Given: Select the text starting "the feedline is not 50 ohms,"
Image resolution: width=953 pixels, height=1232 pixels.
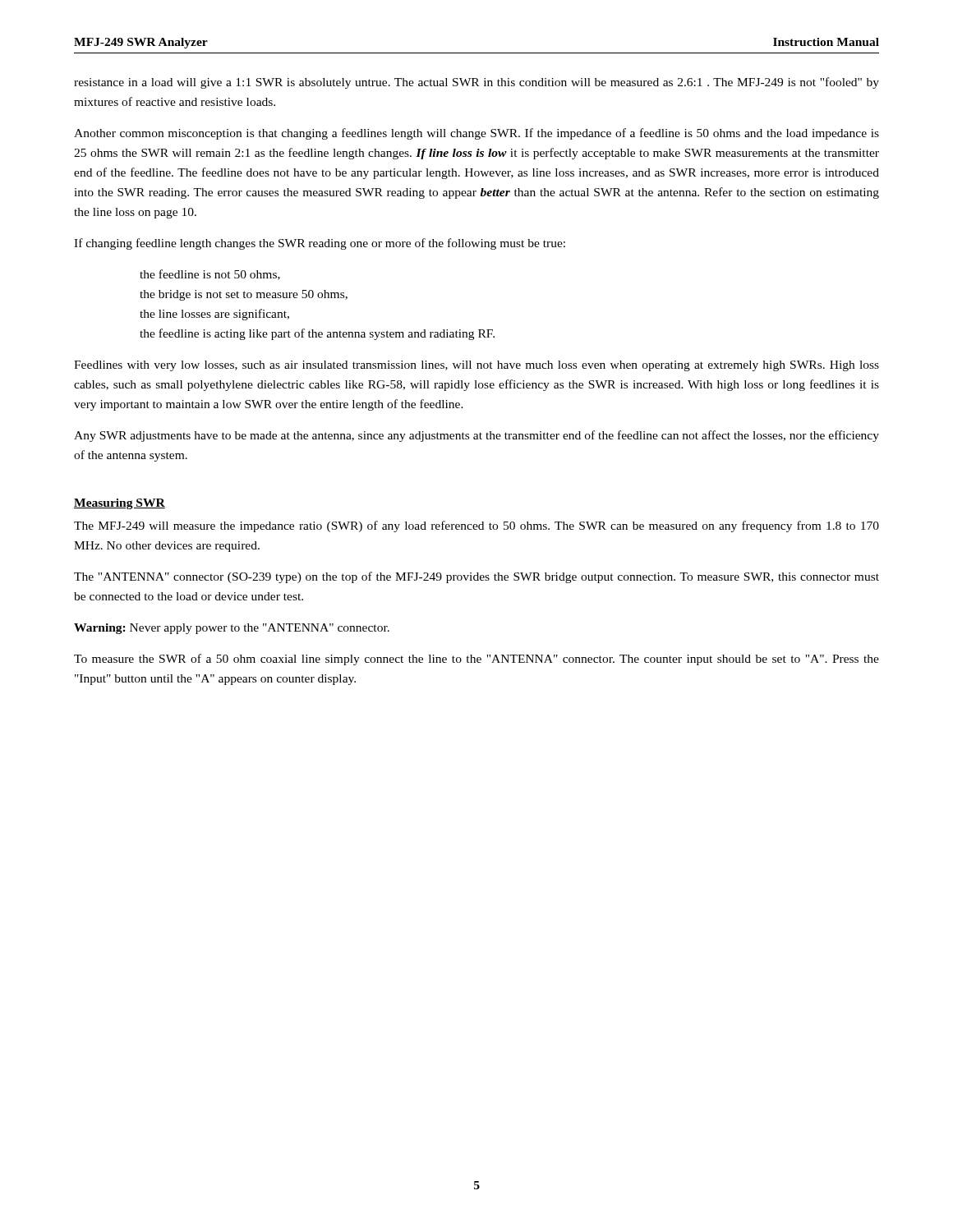Looking at the screenshot, I should (210, 274).
